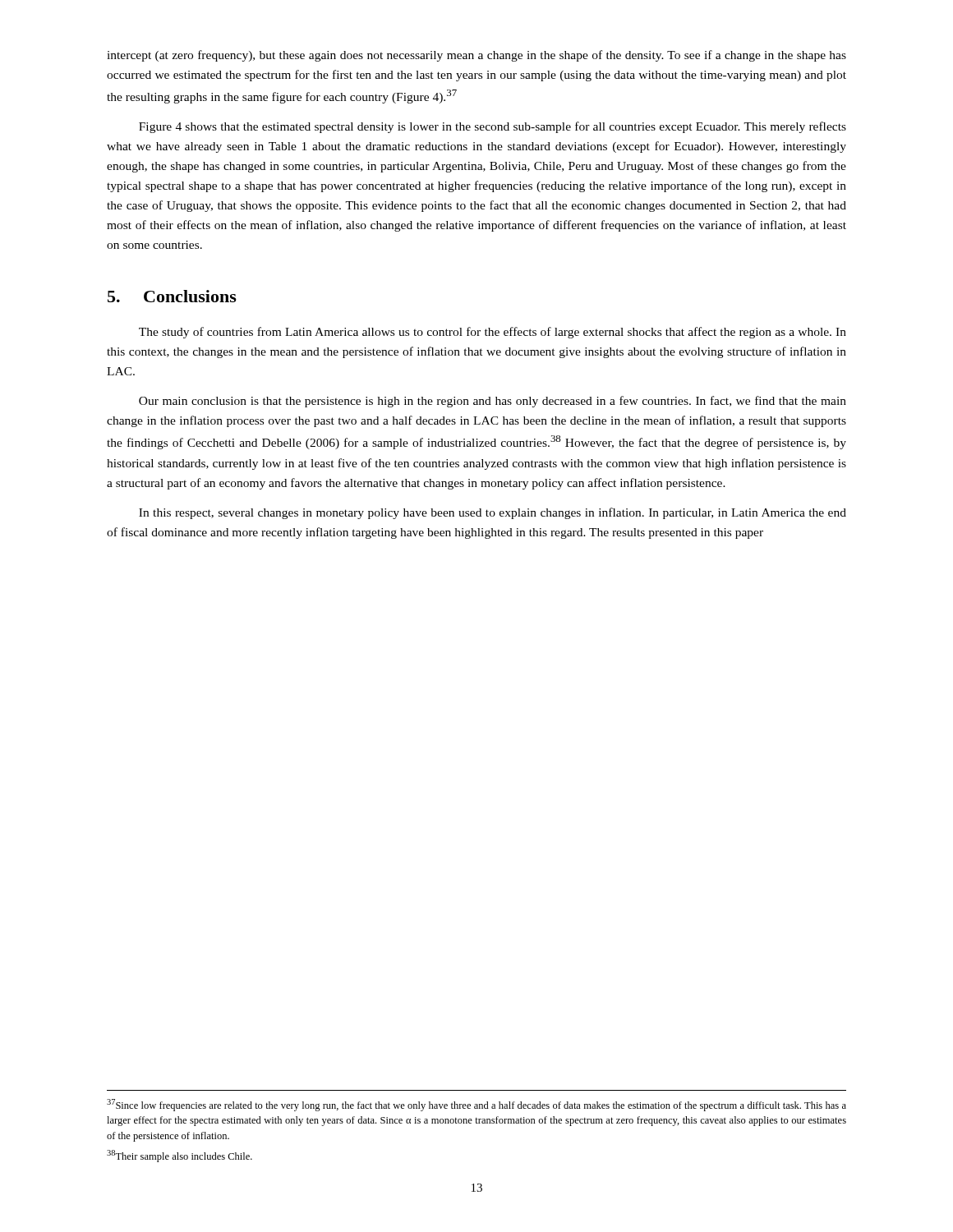Find the region starting "In this respect,"

click(x=476, y=522)
